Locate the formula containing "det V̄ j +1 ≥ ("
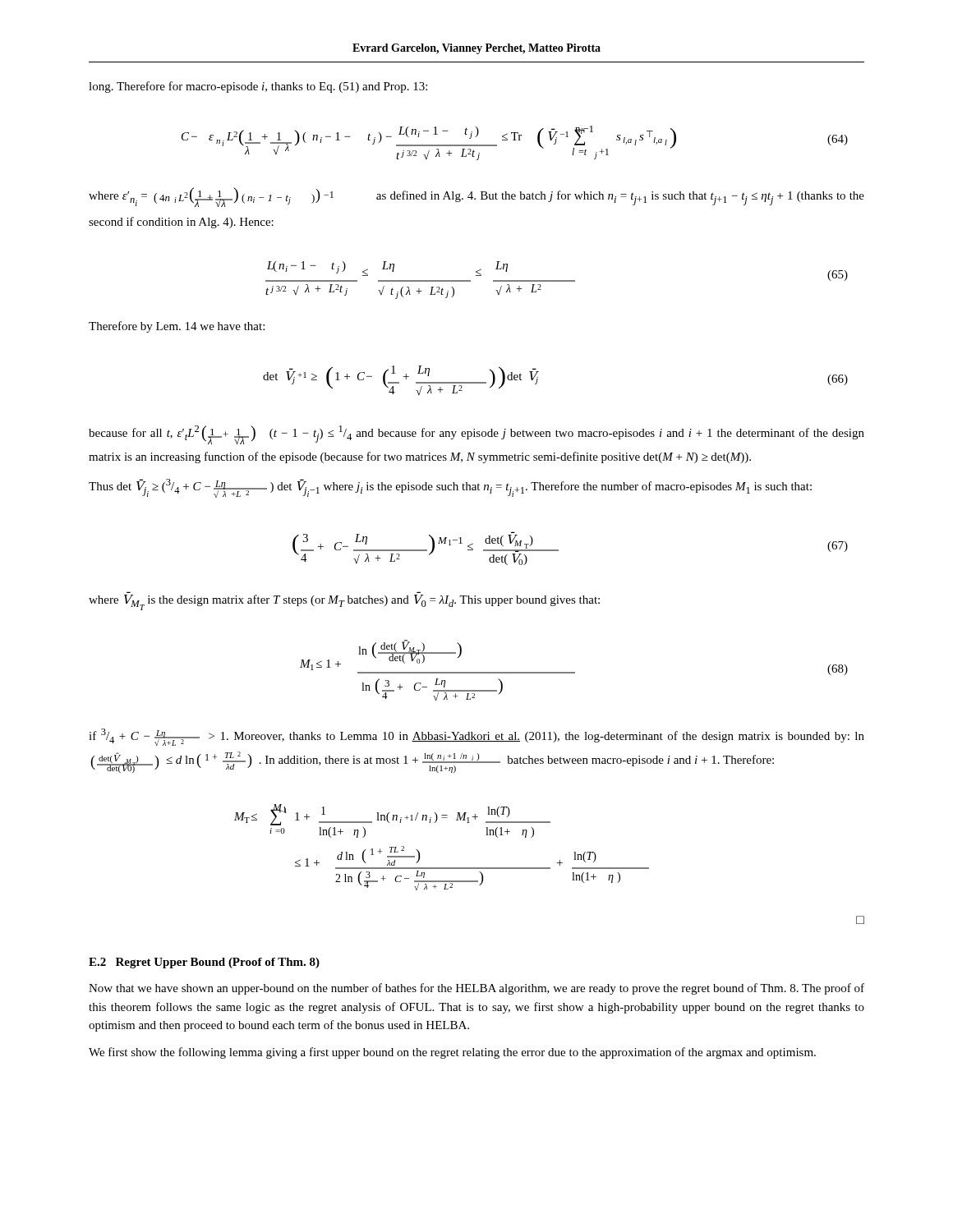 click(x=476, y=378)
